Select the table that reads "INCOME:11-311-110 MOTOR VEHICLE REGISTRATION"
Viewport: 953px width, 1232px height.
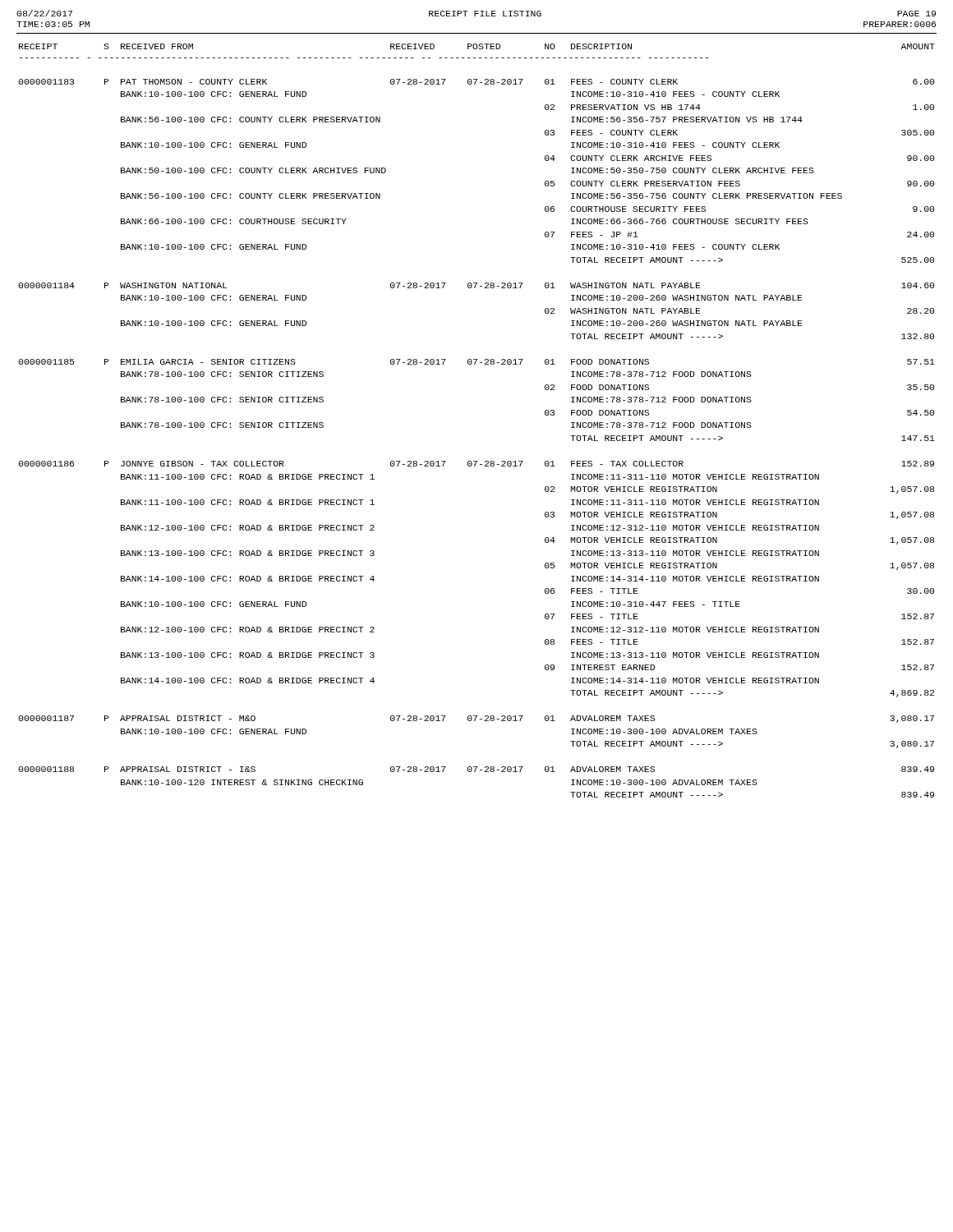476,421
